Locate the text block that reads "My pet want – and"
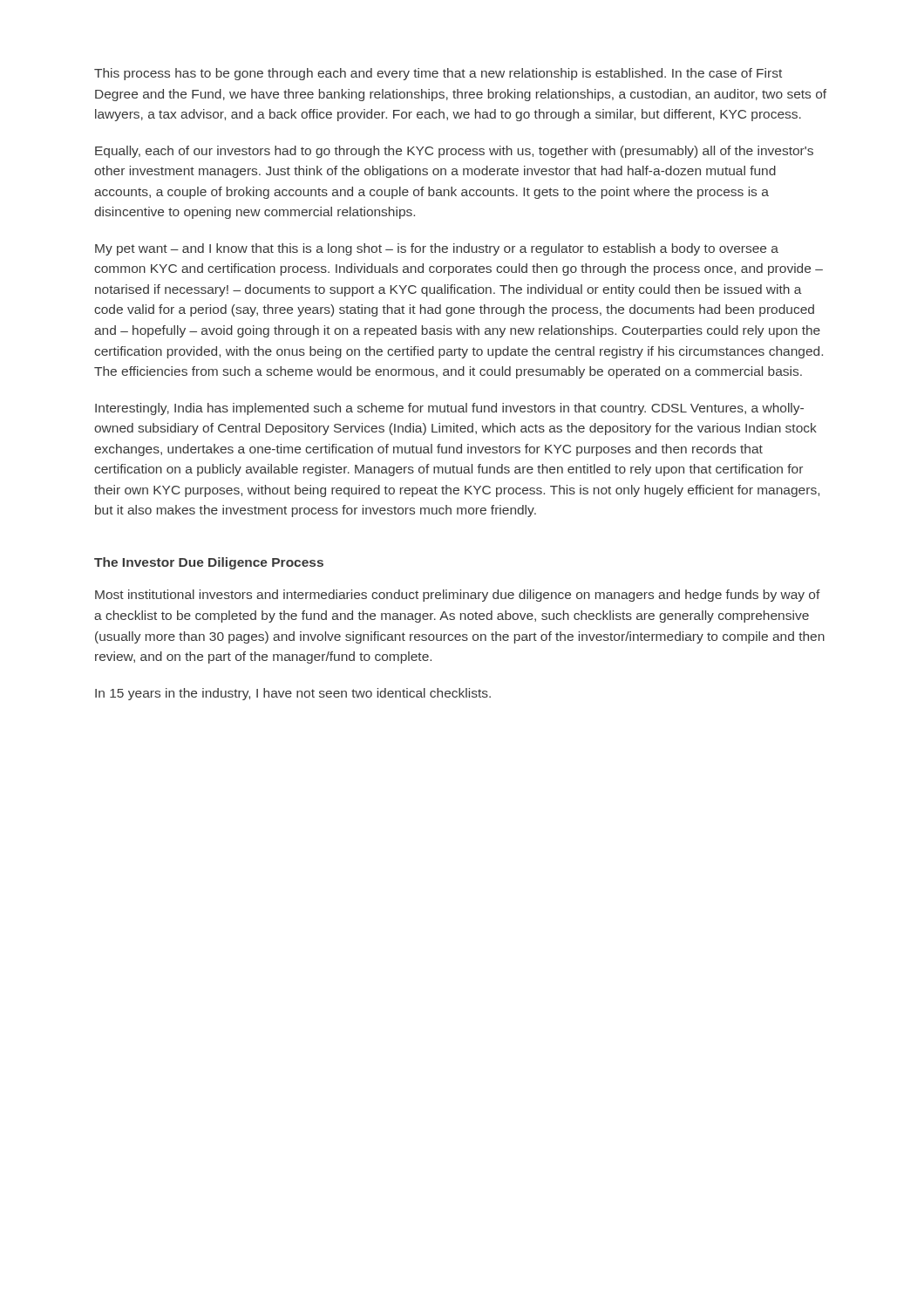 pos(459,310)
